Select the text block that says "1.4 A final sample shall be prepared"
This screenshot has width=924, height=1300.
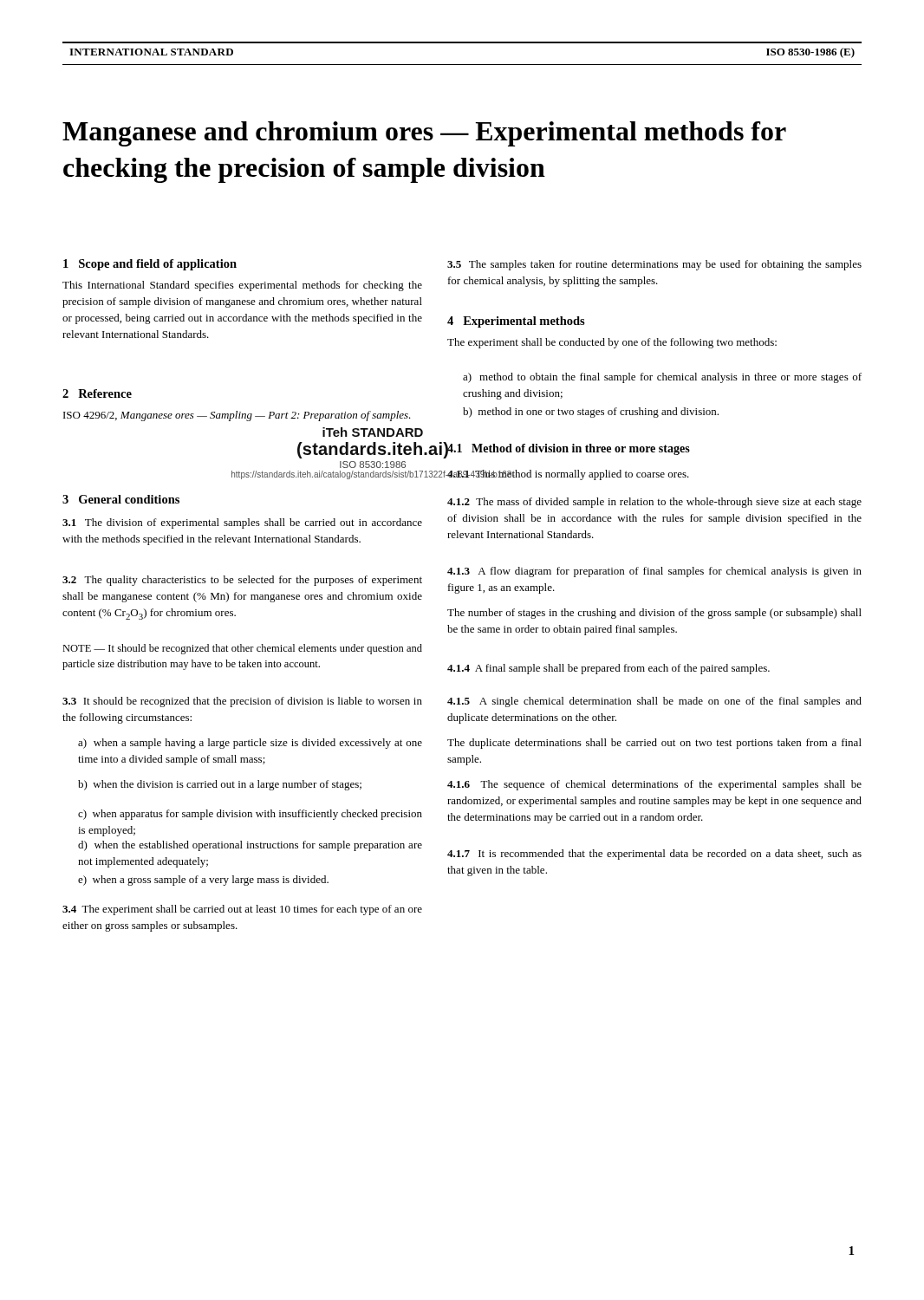pos(609,668)
